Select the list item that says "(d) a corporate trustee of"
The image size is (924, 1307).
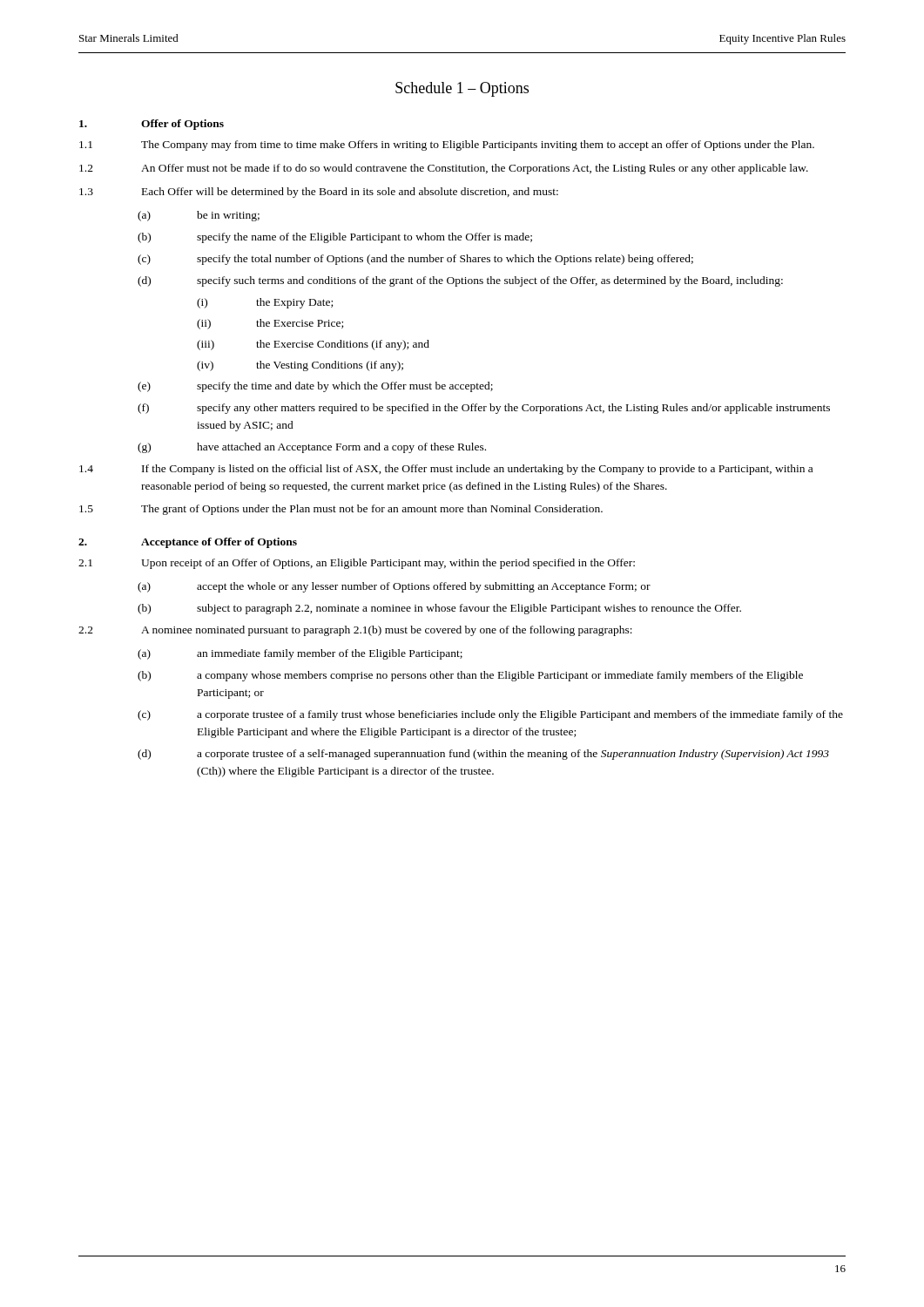[x=492, y=763]
